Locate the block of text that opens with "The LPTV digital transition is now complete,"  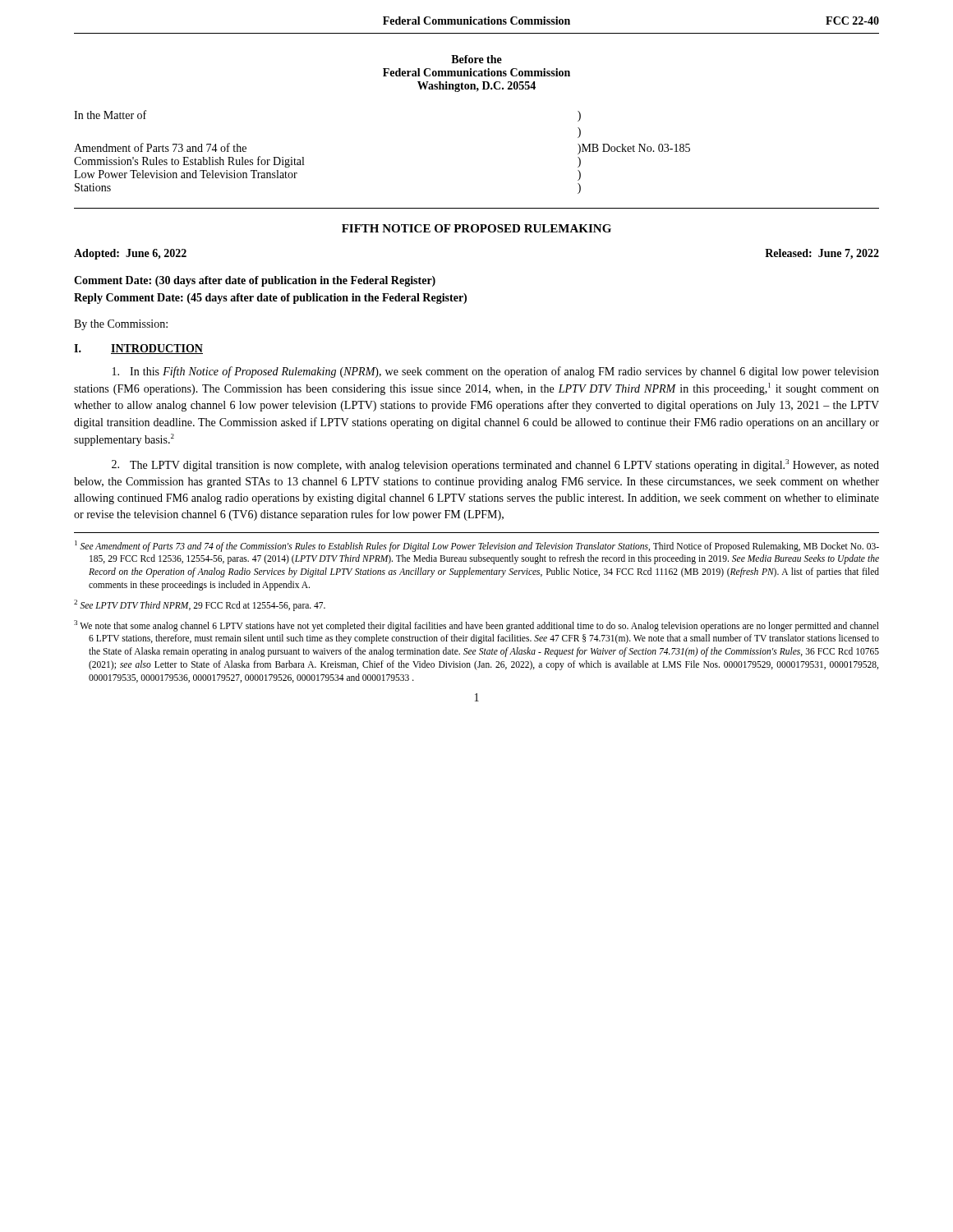476,489
